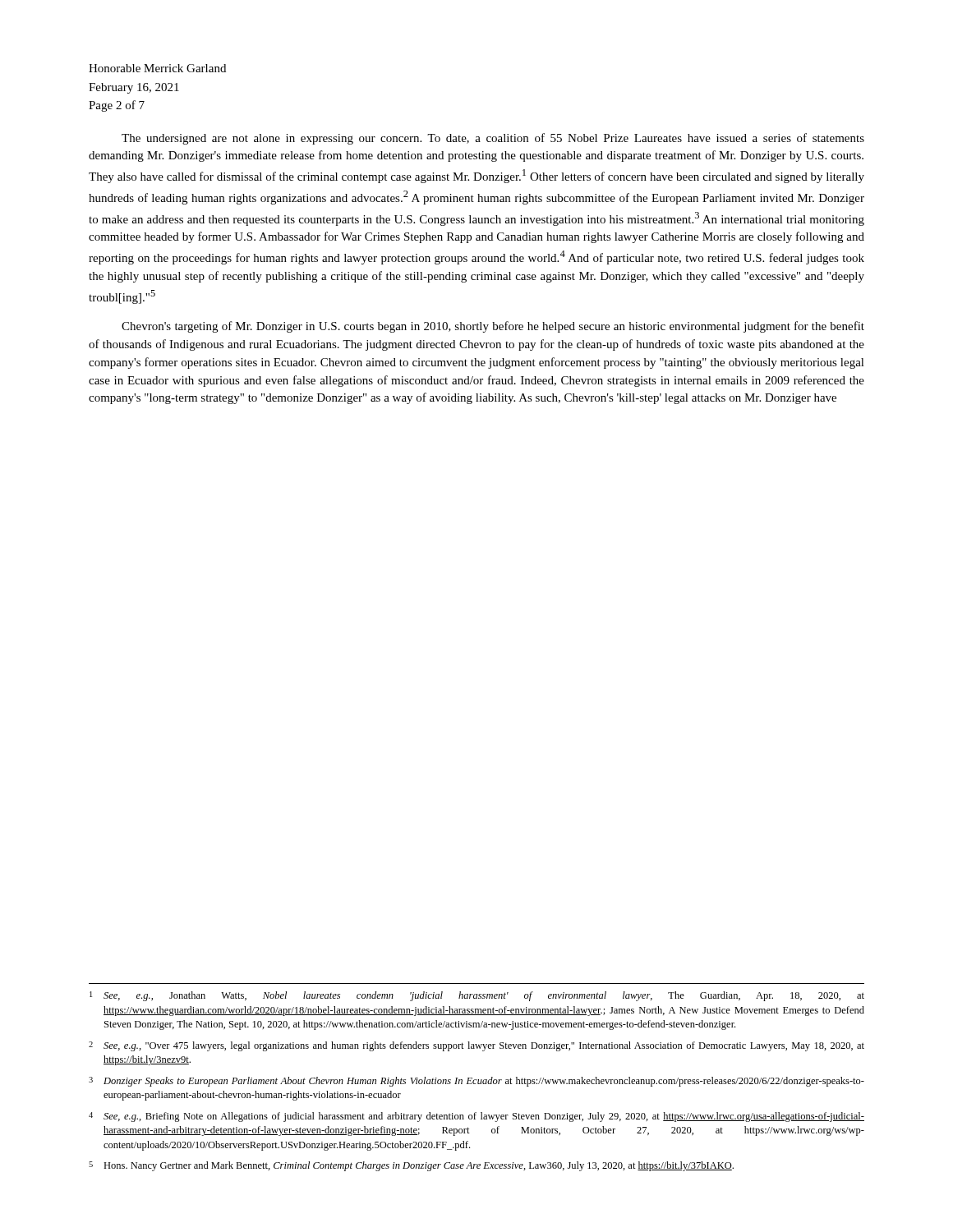Navigate to the element starting "Chevron's targeting of Mr."

[x=476, y=363]
